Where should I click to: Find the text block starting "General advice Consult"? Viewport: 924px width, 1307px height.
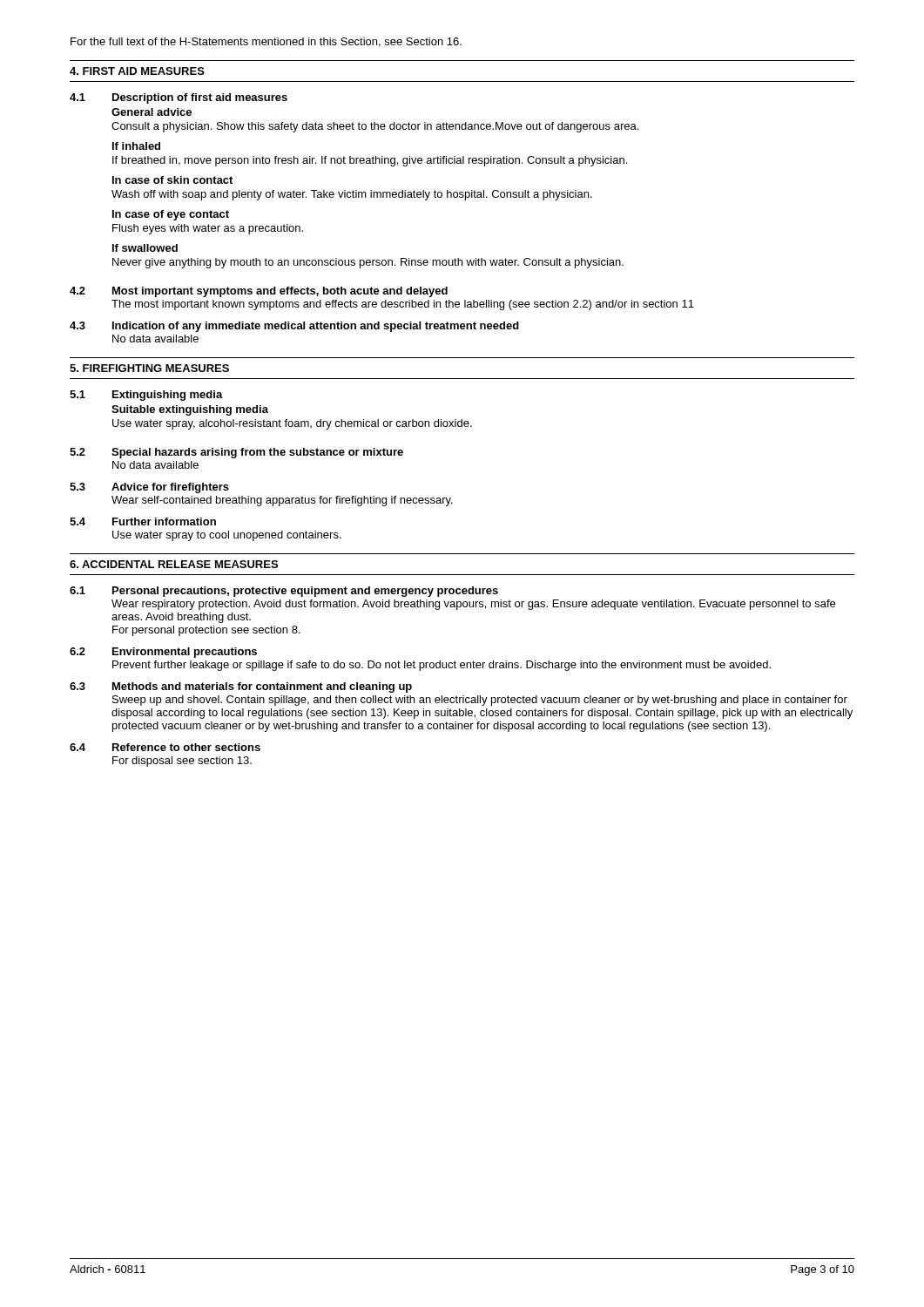(x=483, y=119)
